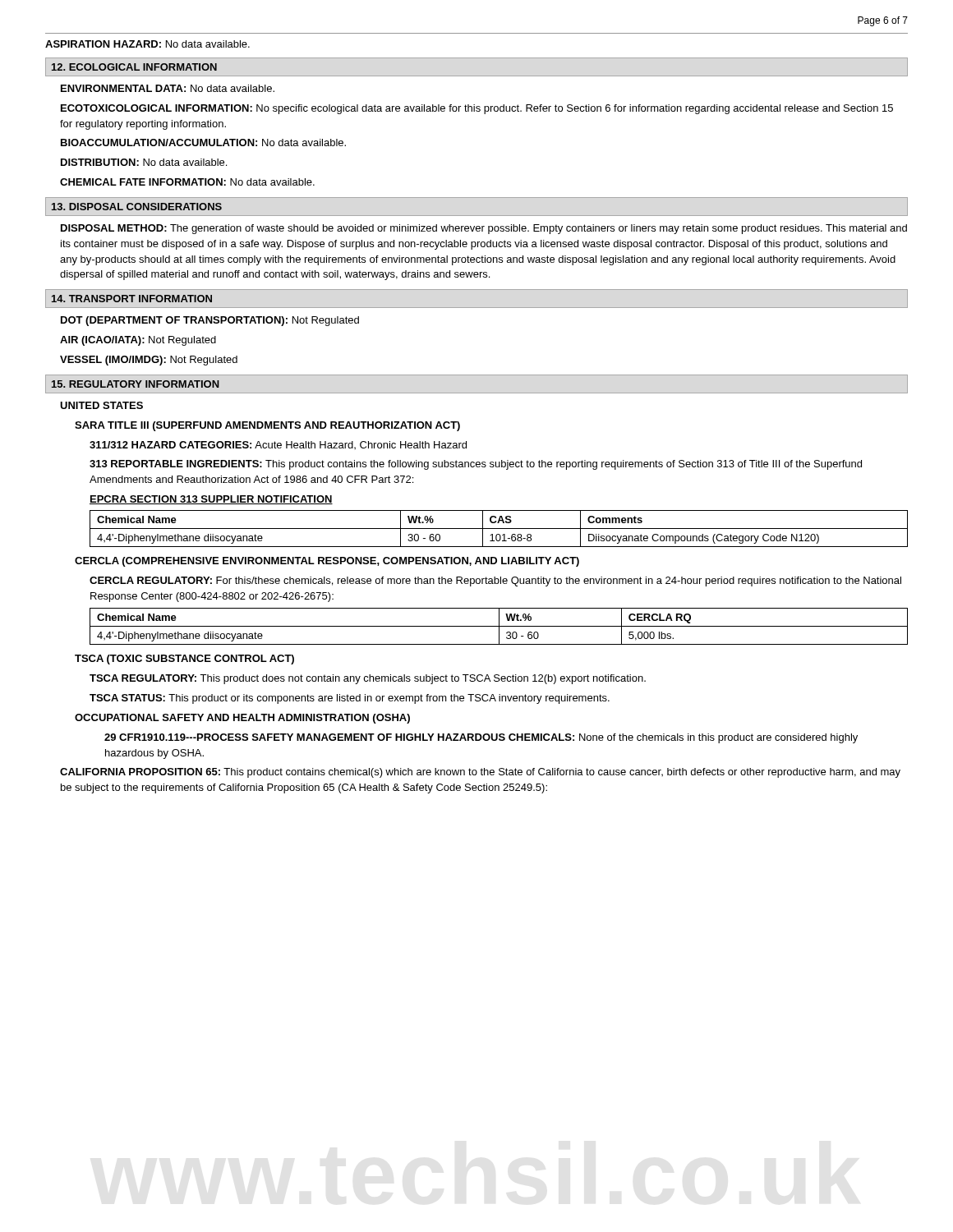This screenshot has height=1232, width=953.
Task: Where is the passage that starts "DISPOSAL METHOD: The generation of"?
Action: click(x=484, y=251)
